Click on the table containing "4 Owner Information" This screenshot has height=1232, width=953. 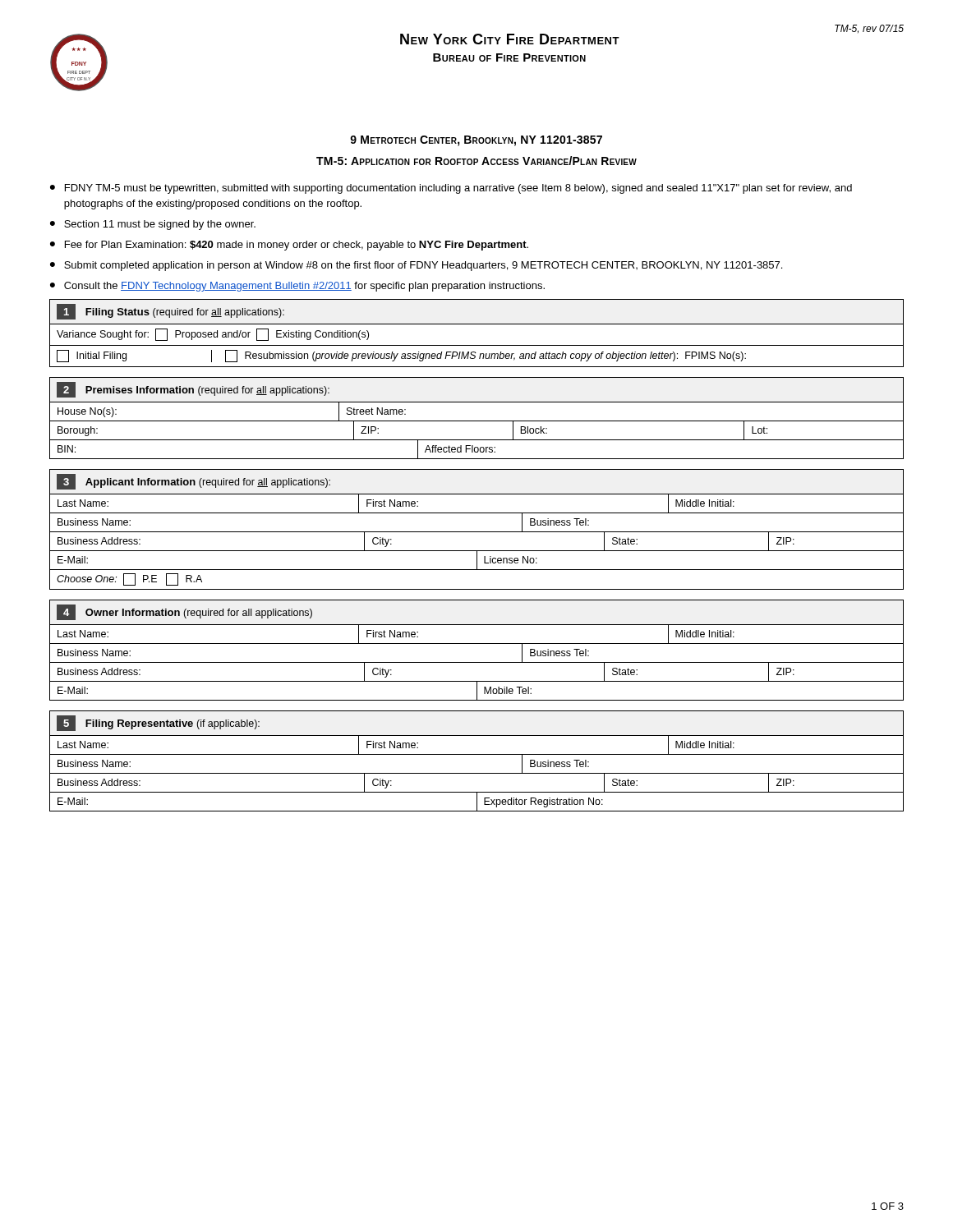tap(476, 650)
